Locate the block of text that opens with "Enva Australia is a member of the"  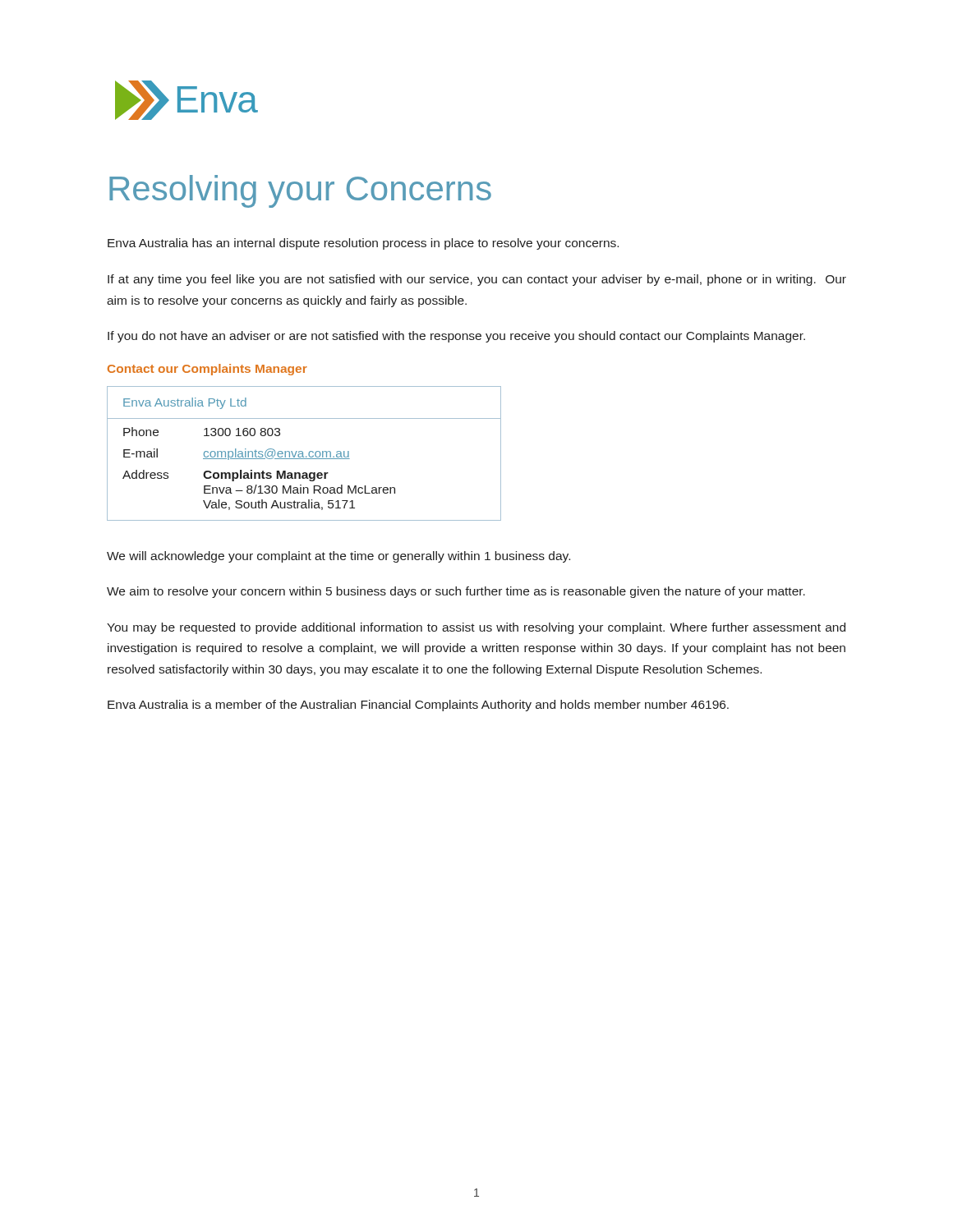tap(418, 705)
